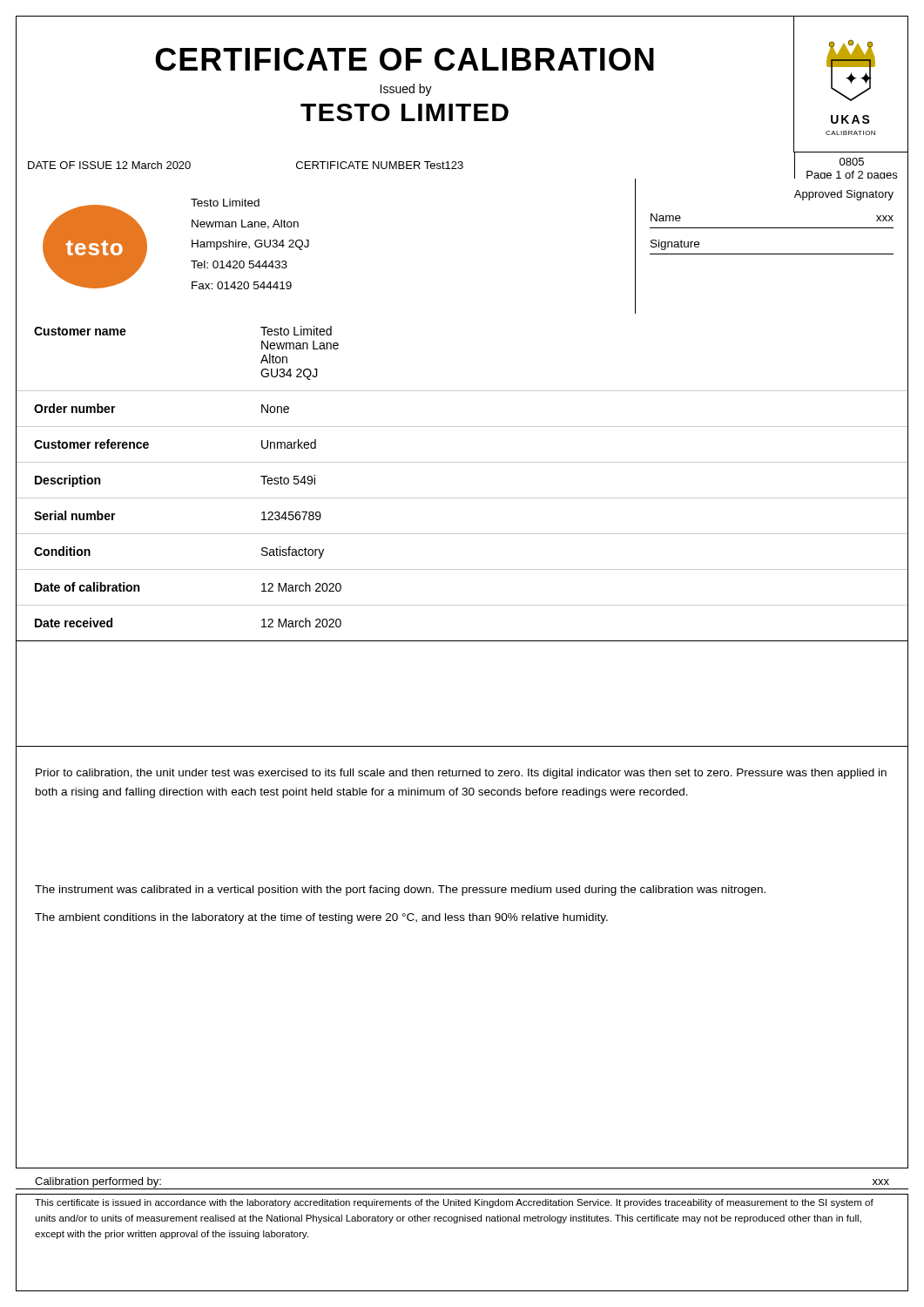
Task: Locate the text starting "CERTIFICATE OF CALIBRATION Issued by TESTO"
Action: pos(405,84)
